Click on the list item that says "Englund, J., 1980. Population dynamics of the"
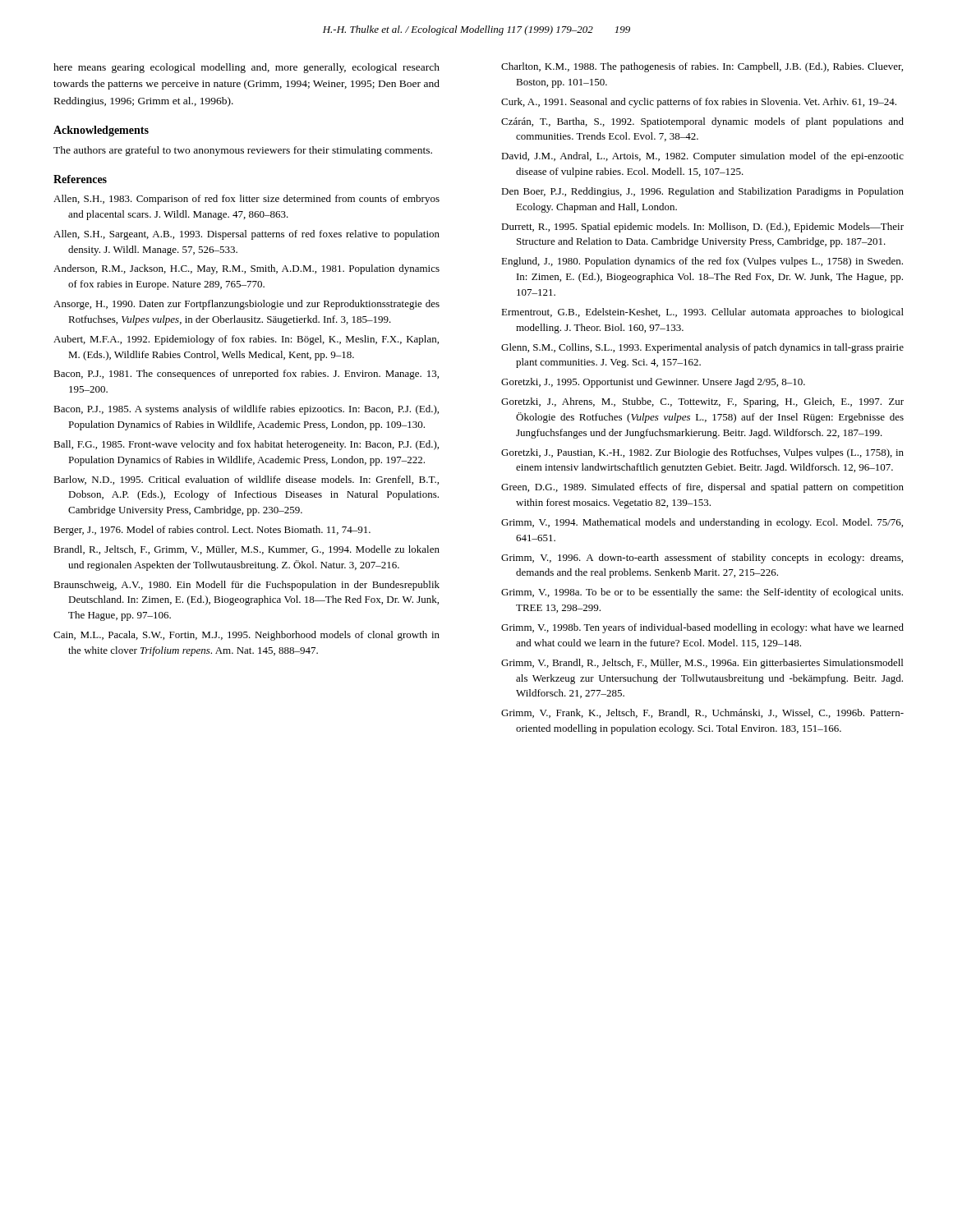 pyautogui.click(x=702, y=277)
